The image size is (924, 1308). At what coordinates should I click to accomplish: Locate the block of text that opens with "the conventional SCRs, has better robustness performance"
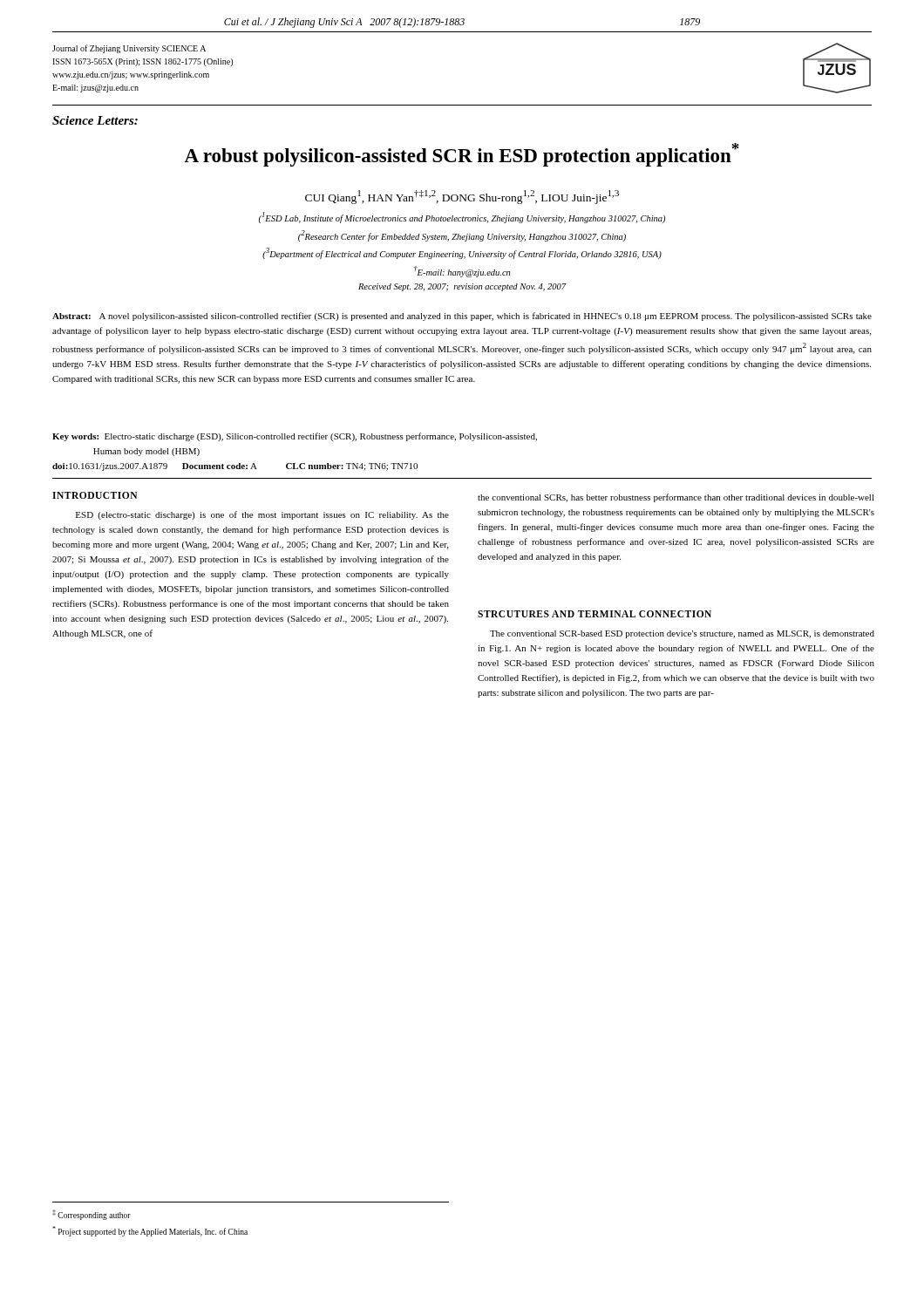676,527
